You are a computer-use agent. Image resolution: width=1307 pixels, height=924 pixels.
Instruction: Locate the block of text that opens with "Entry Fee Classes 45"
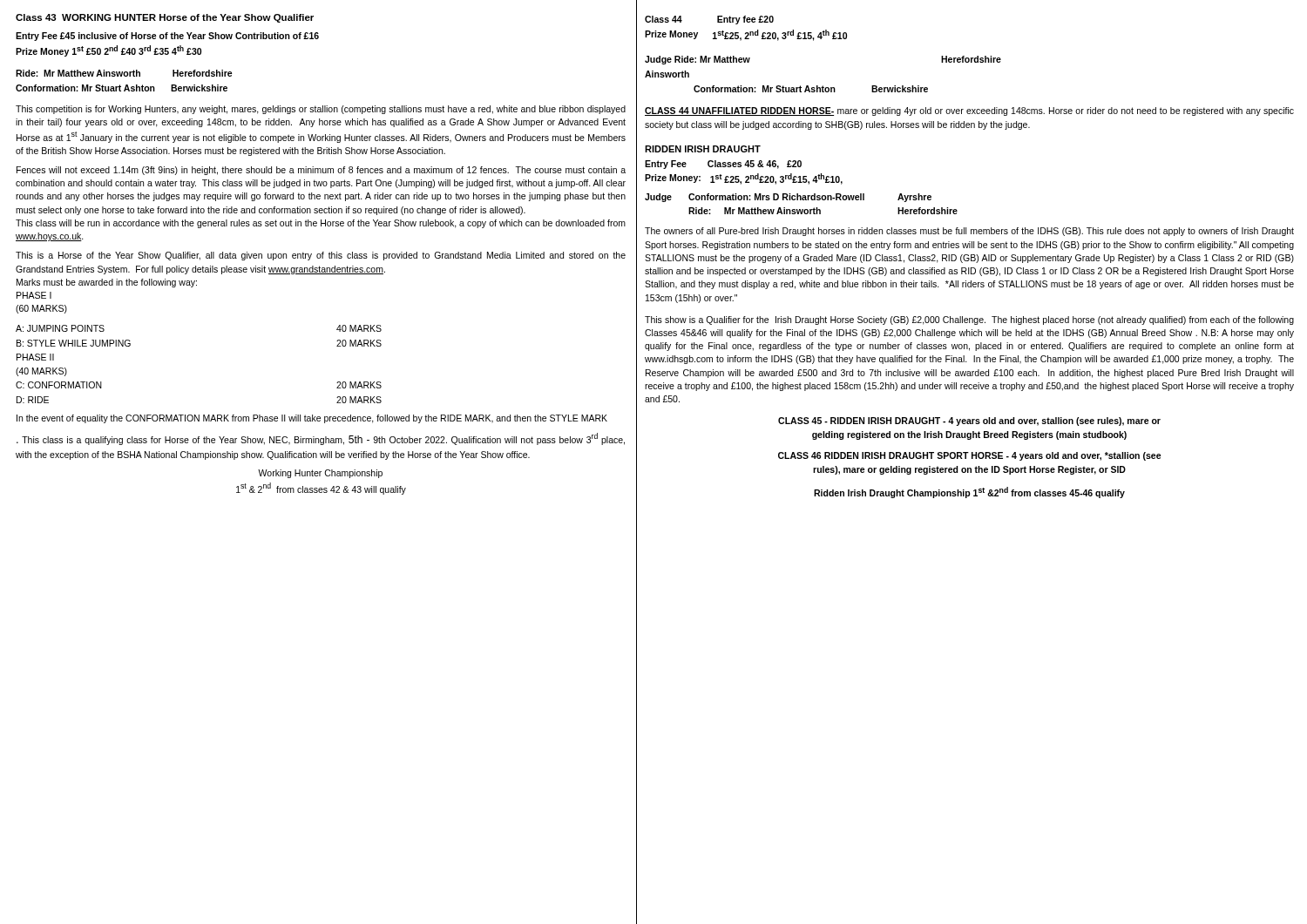[723, 165]
